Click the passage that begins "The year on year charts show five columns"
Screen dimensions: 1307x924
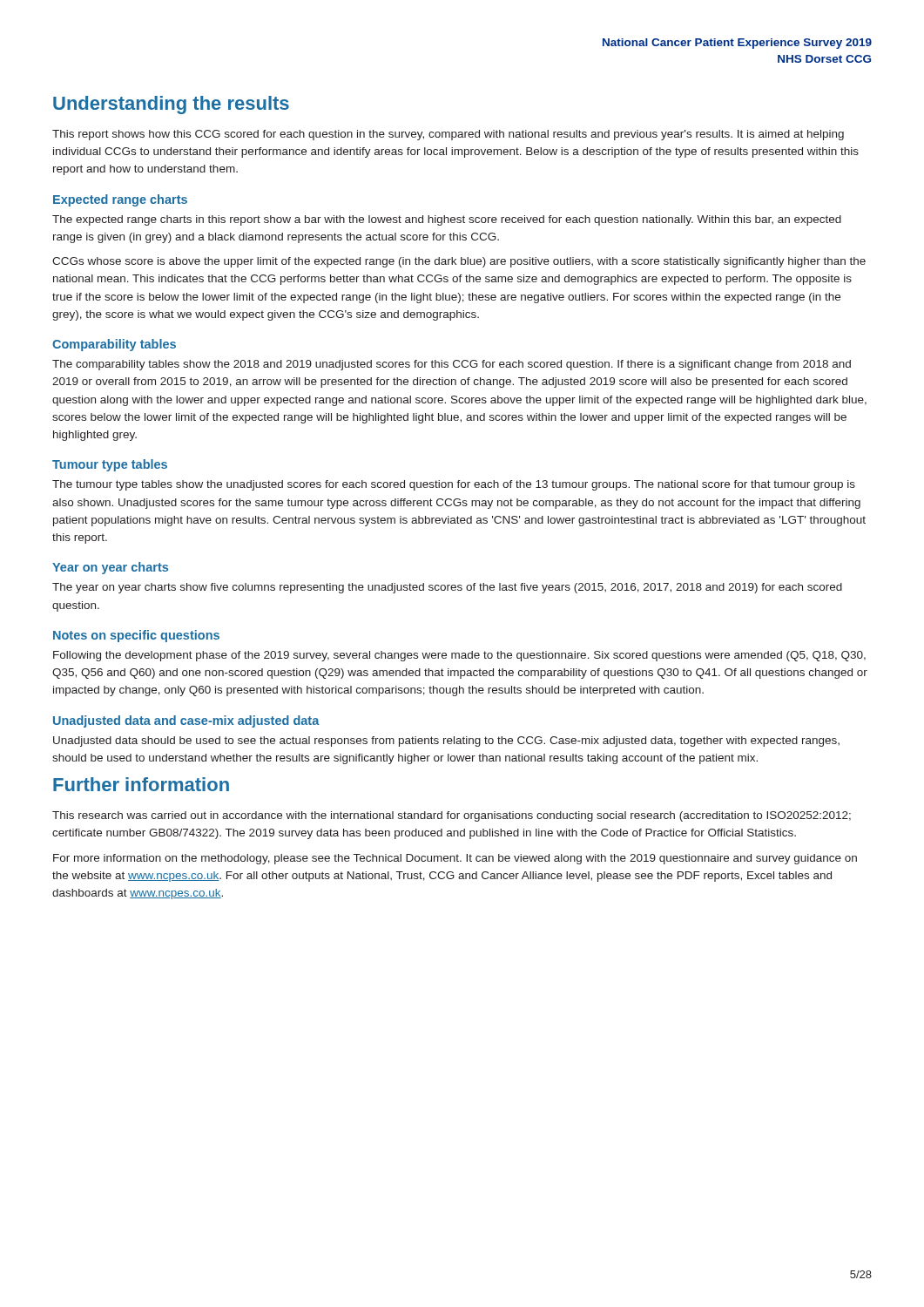point(462,597)
